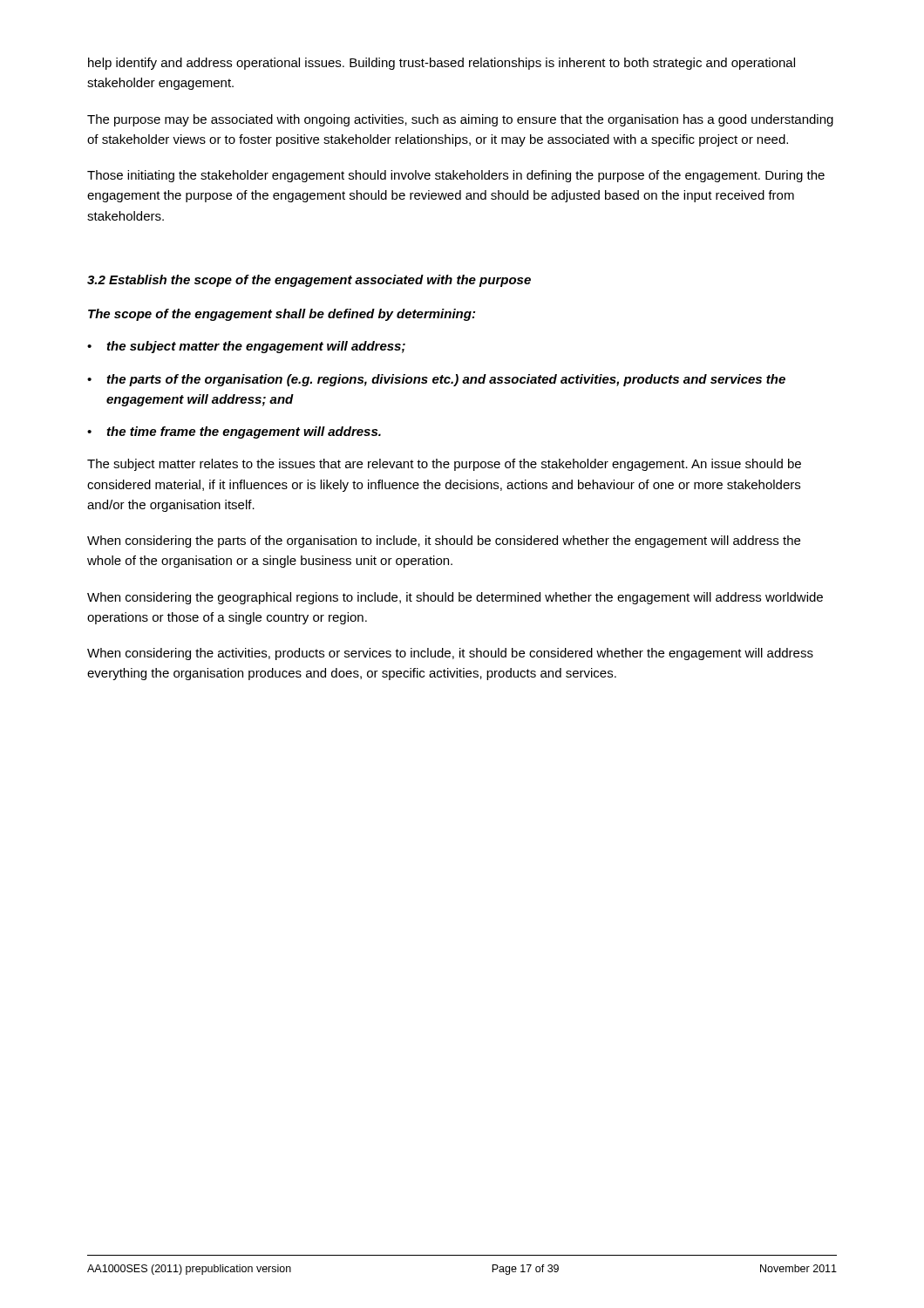Click the passage that begins "The scope of"

[281, 313]
